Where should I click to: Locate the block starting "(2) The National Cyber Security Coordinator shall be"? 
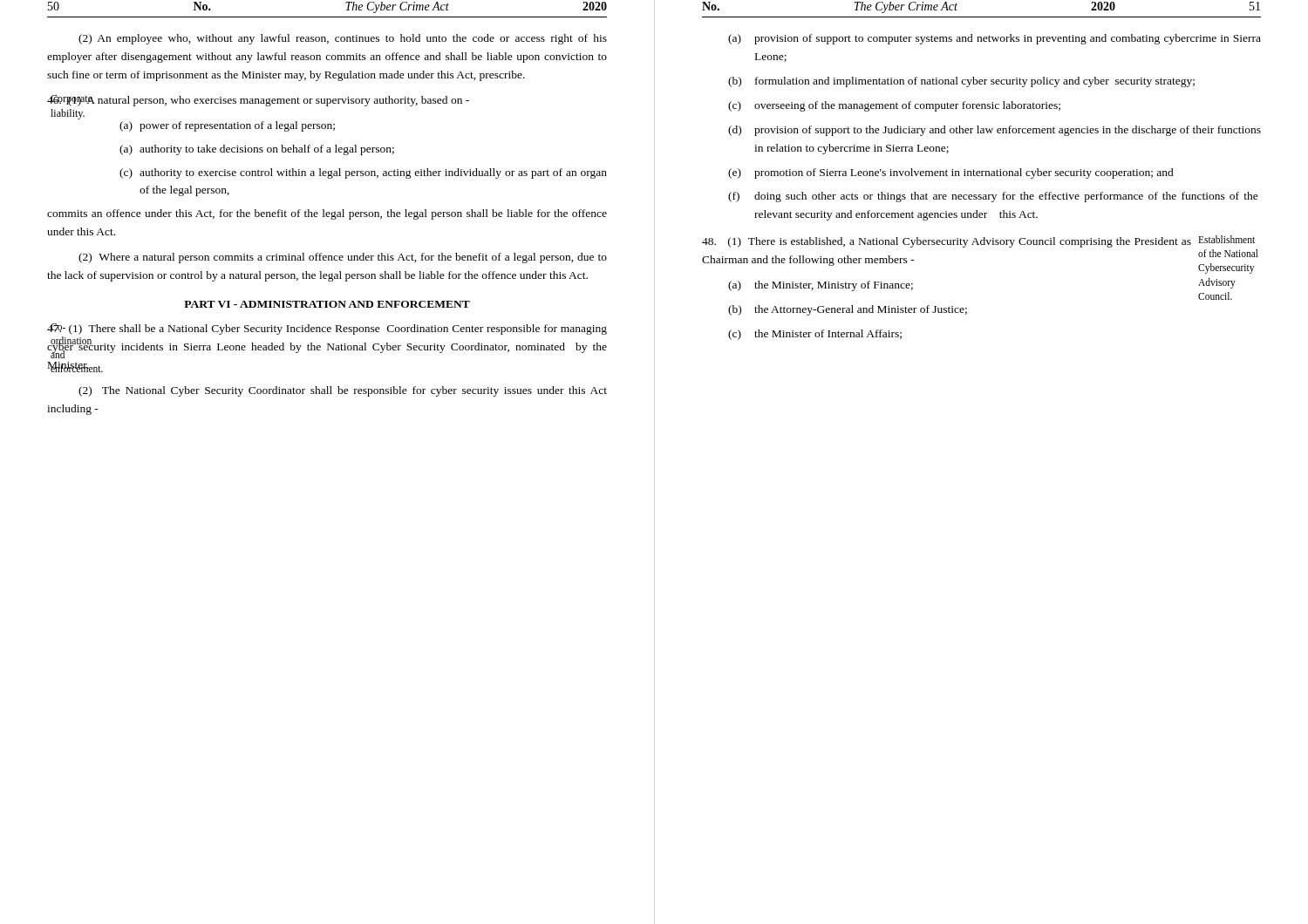click(327, 399)
